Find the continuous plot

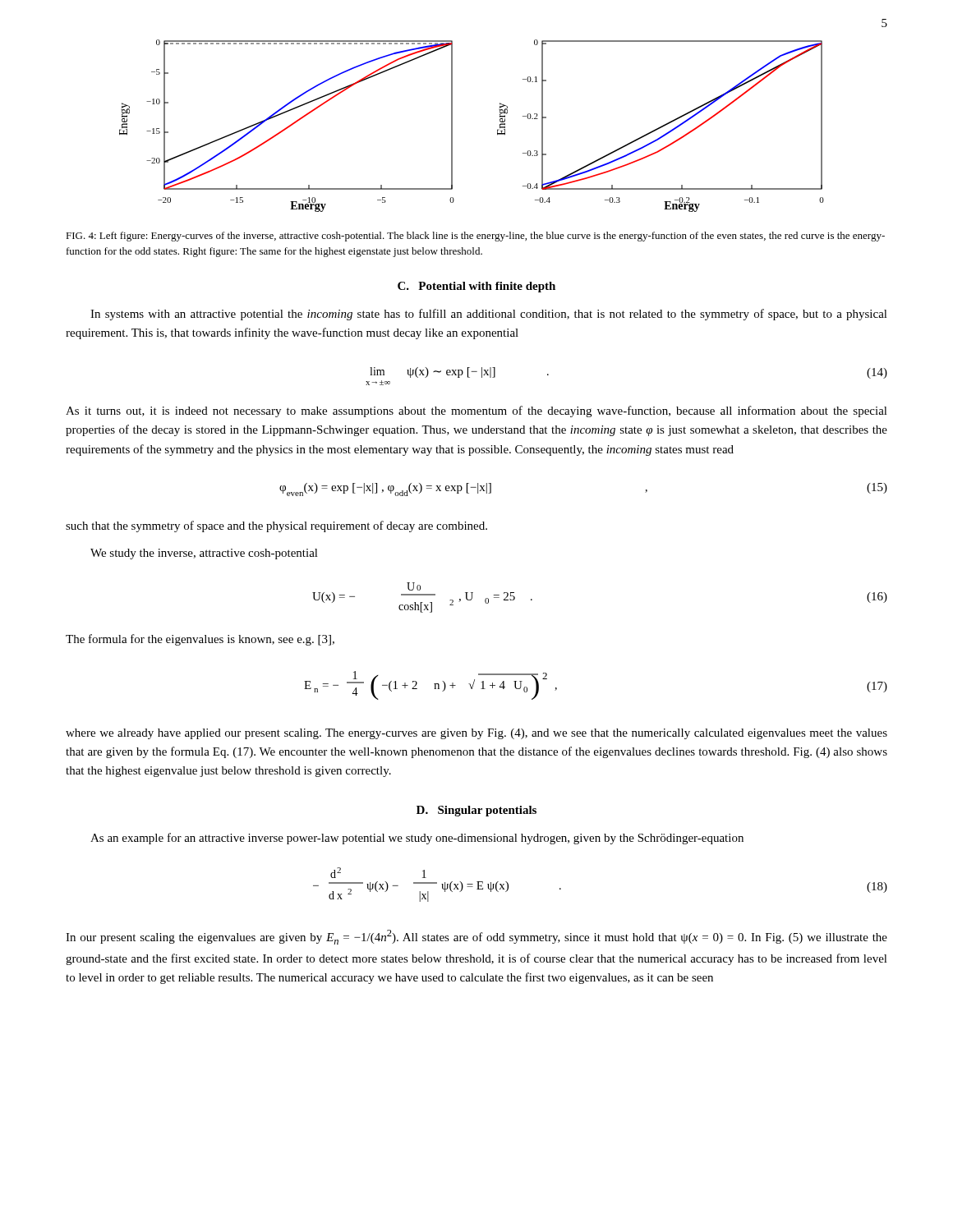click(476, 127)
